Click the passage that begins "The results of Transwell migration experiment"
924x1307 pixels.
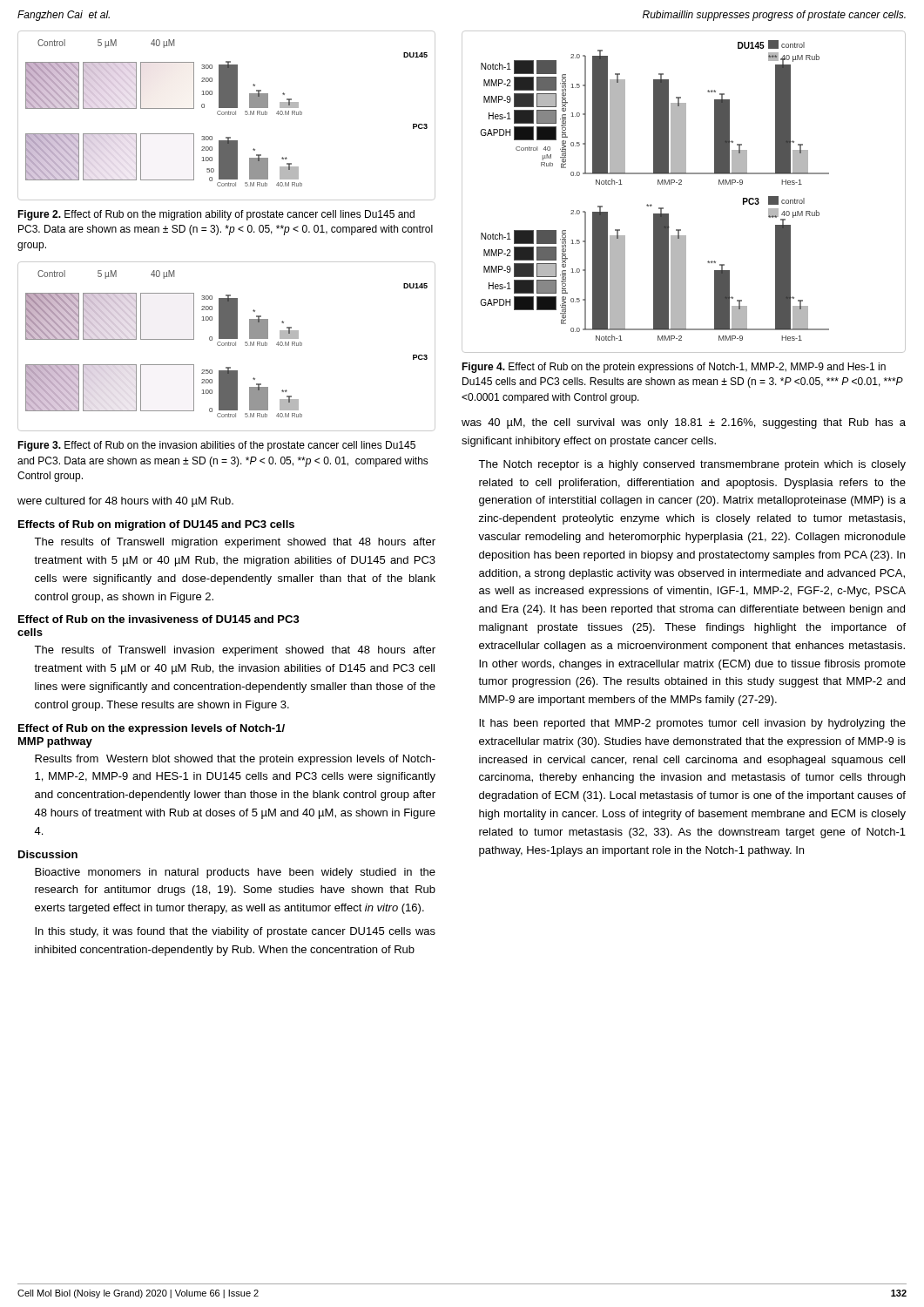(x=235, y=570)
